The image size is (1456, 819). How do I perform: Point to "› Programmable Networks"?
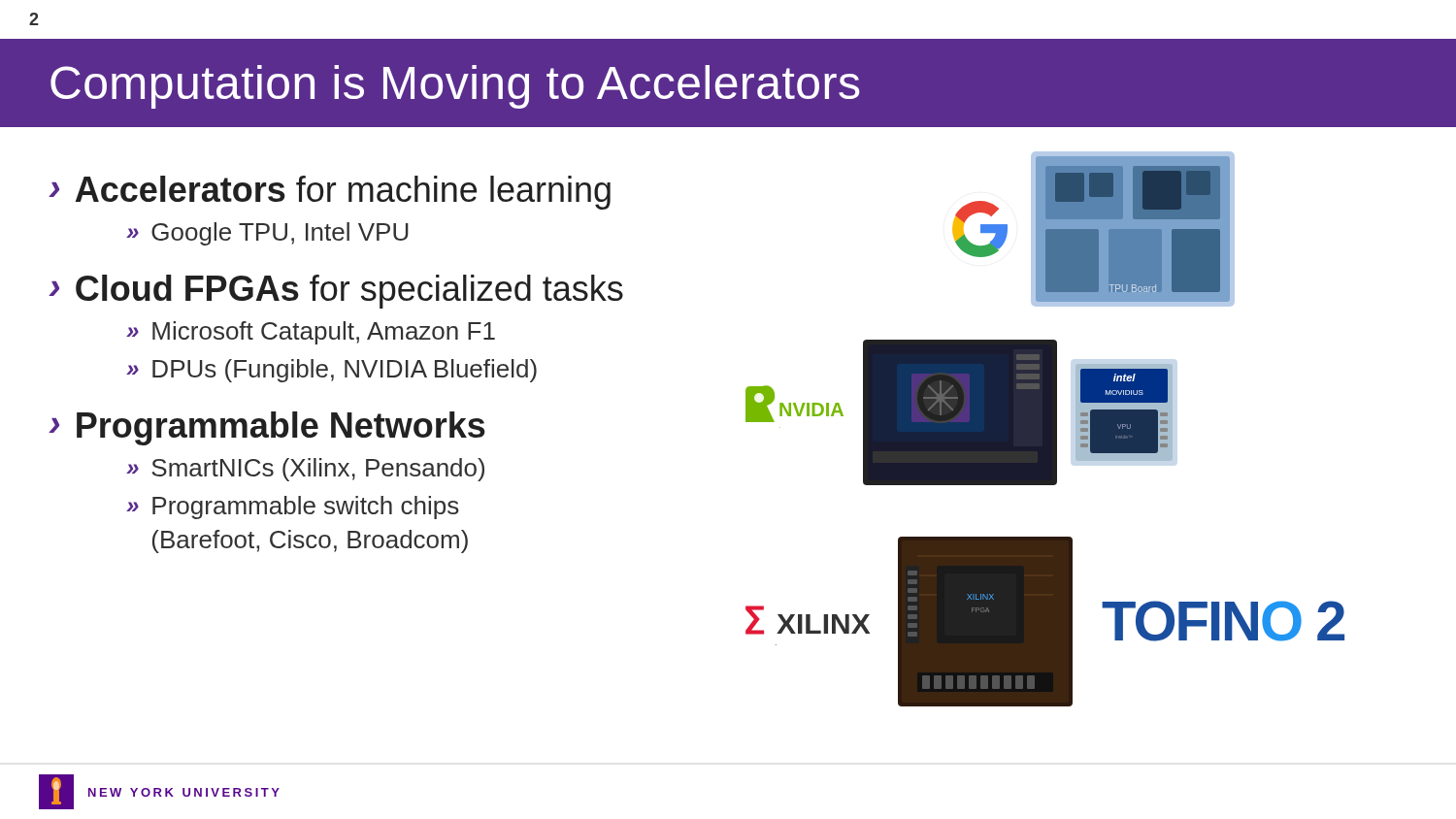click(267, 426)
